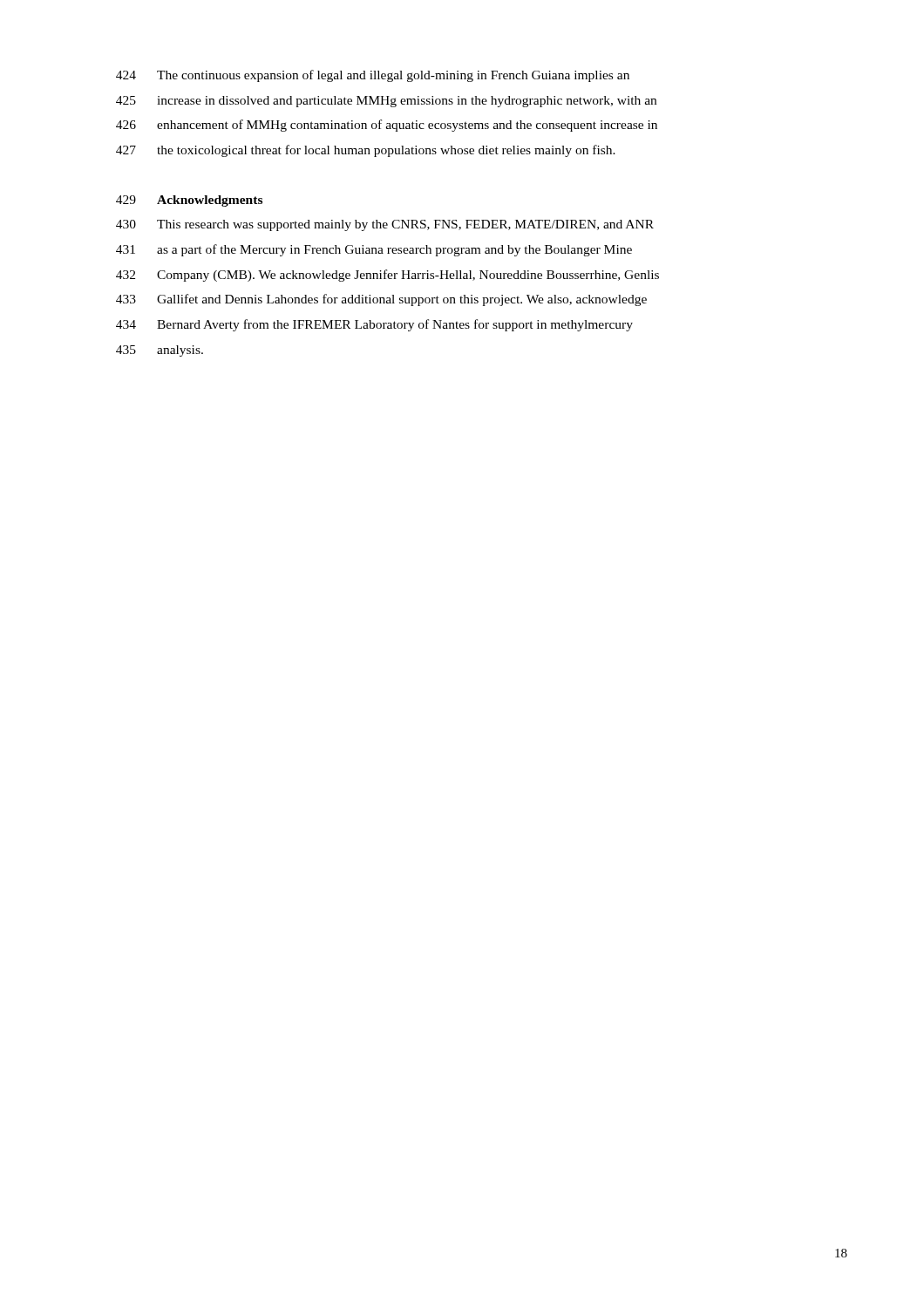This screenshot has height=1308, width=924.
Task: Point to the block beginning "424 The continuous expansion of"
Action: (x=471, y=75)
